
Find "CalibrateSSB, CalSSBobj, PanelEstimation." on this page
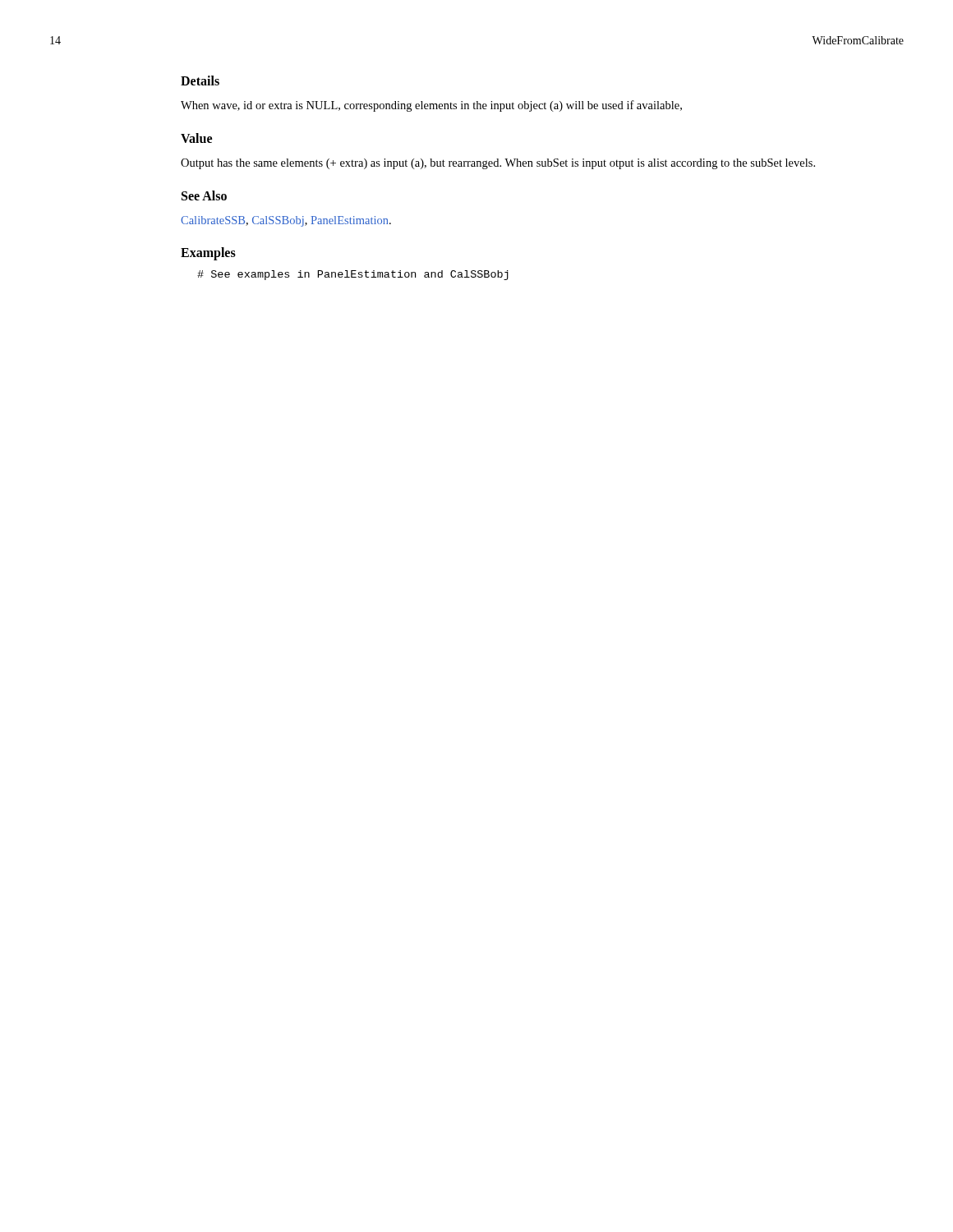[x=286, y=220]
